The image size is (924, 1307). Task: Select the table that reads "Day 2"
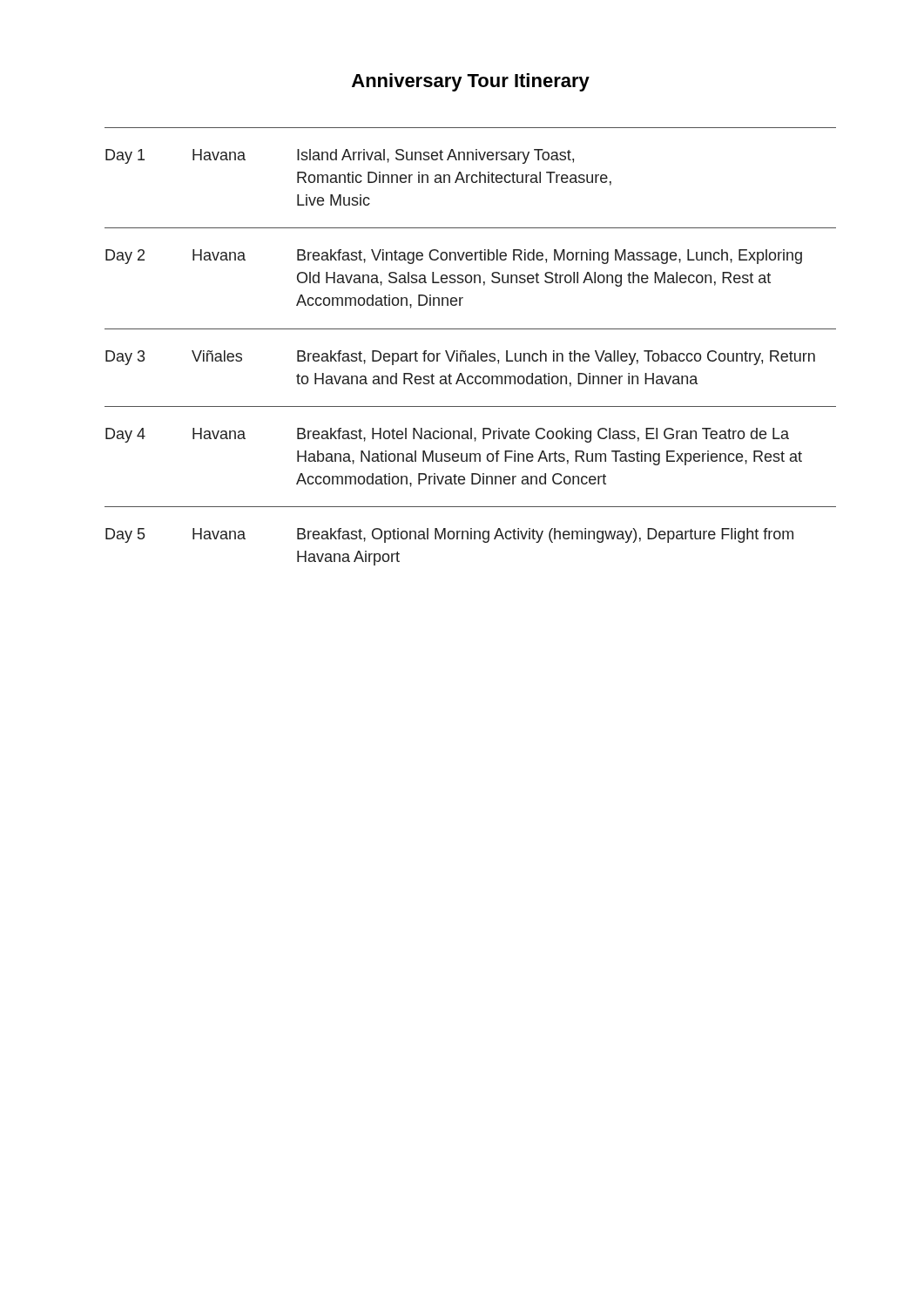(x=470, y=356)
